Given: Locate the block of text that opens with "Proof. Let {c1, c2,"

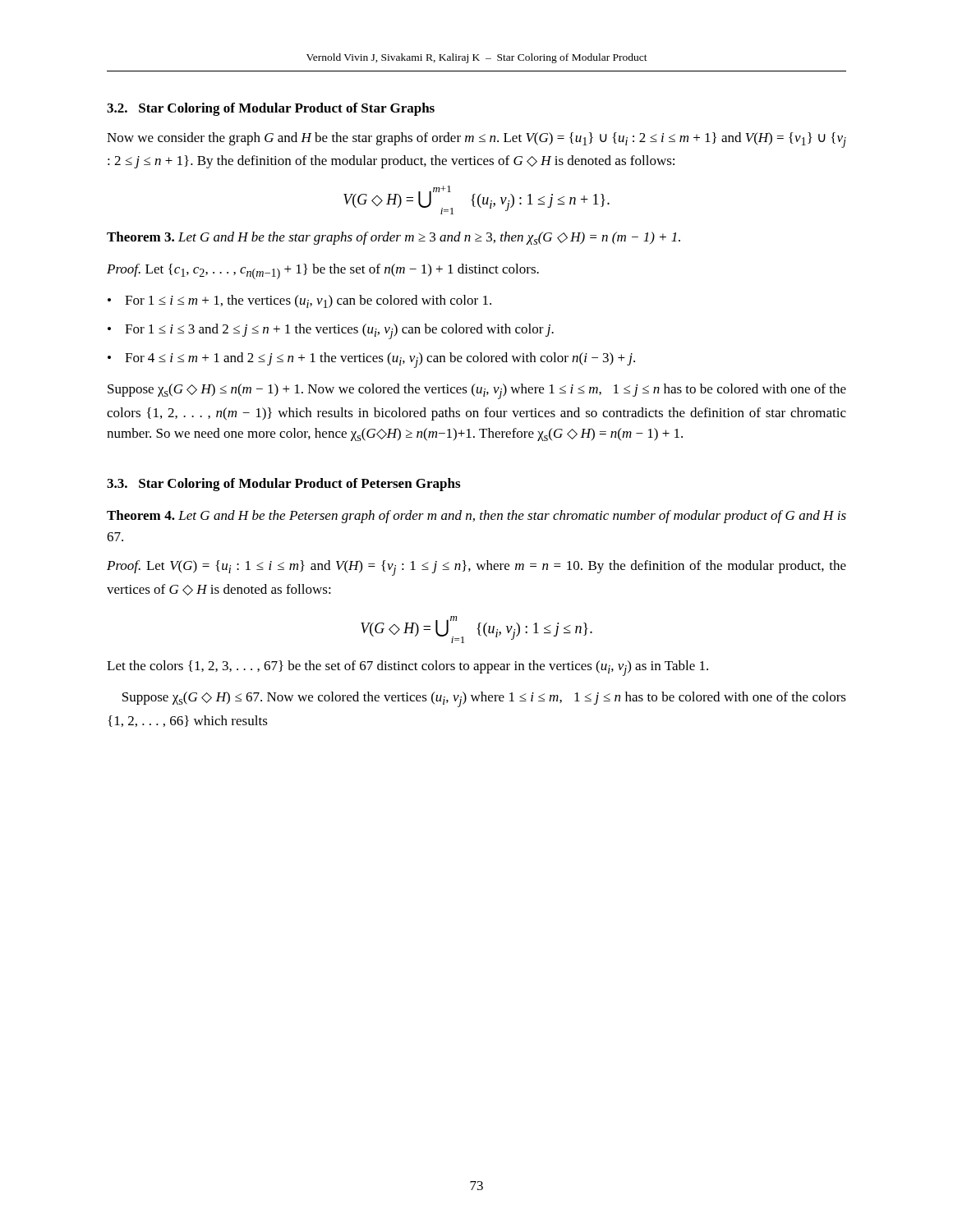Looking at the screenshot, I should [x=323, y=270].
